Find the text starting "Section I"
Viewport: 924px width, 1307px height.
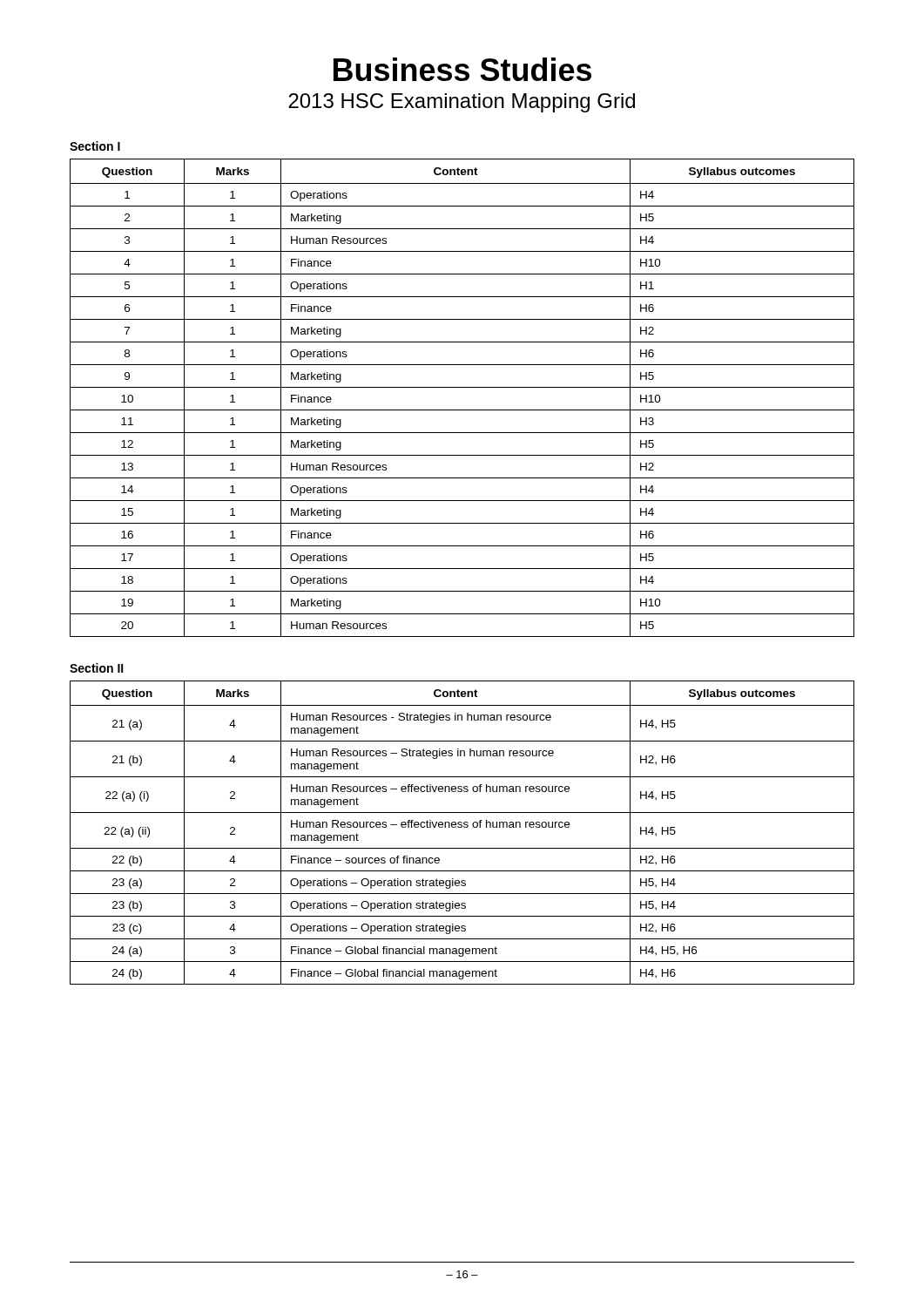(95, 146)
